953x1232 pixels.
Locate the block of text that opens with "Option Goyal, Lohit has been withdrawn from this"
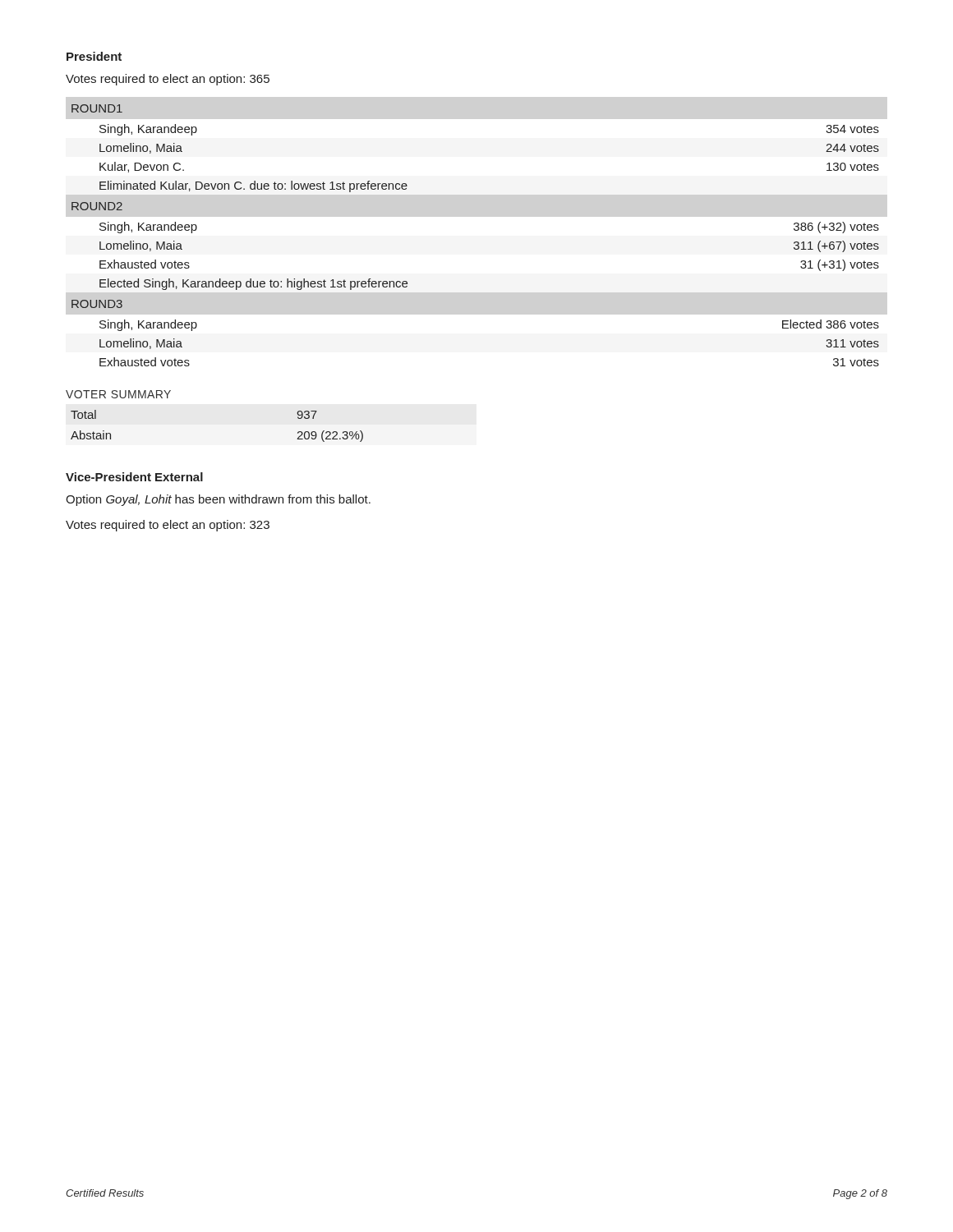[219, 499]
